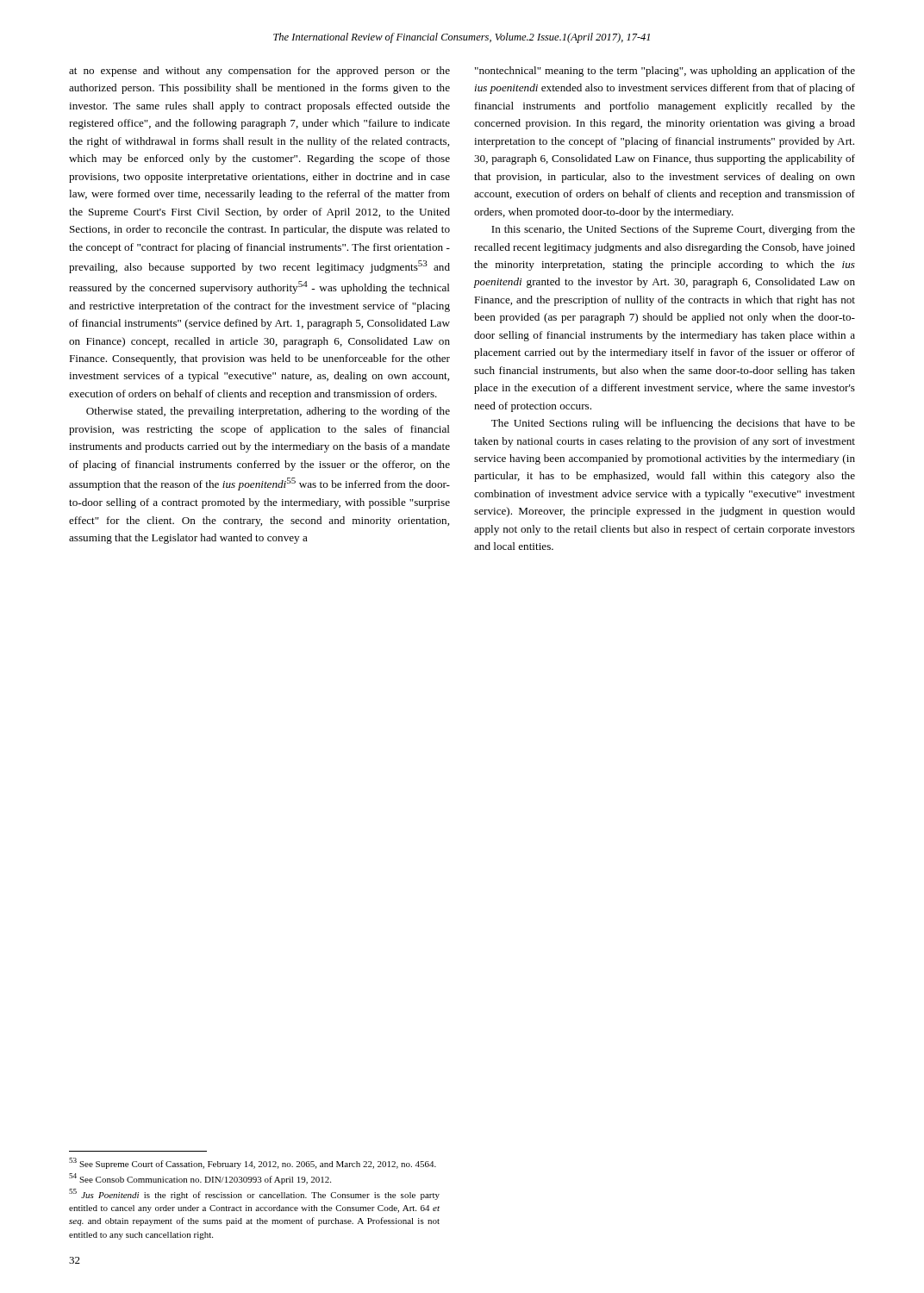Where is the passage that starts "53 See Supreme Court of Cassation, February 14,"?
The width and height of the screenshot is (924, 1293).
click(x=254, y=1163)
